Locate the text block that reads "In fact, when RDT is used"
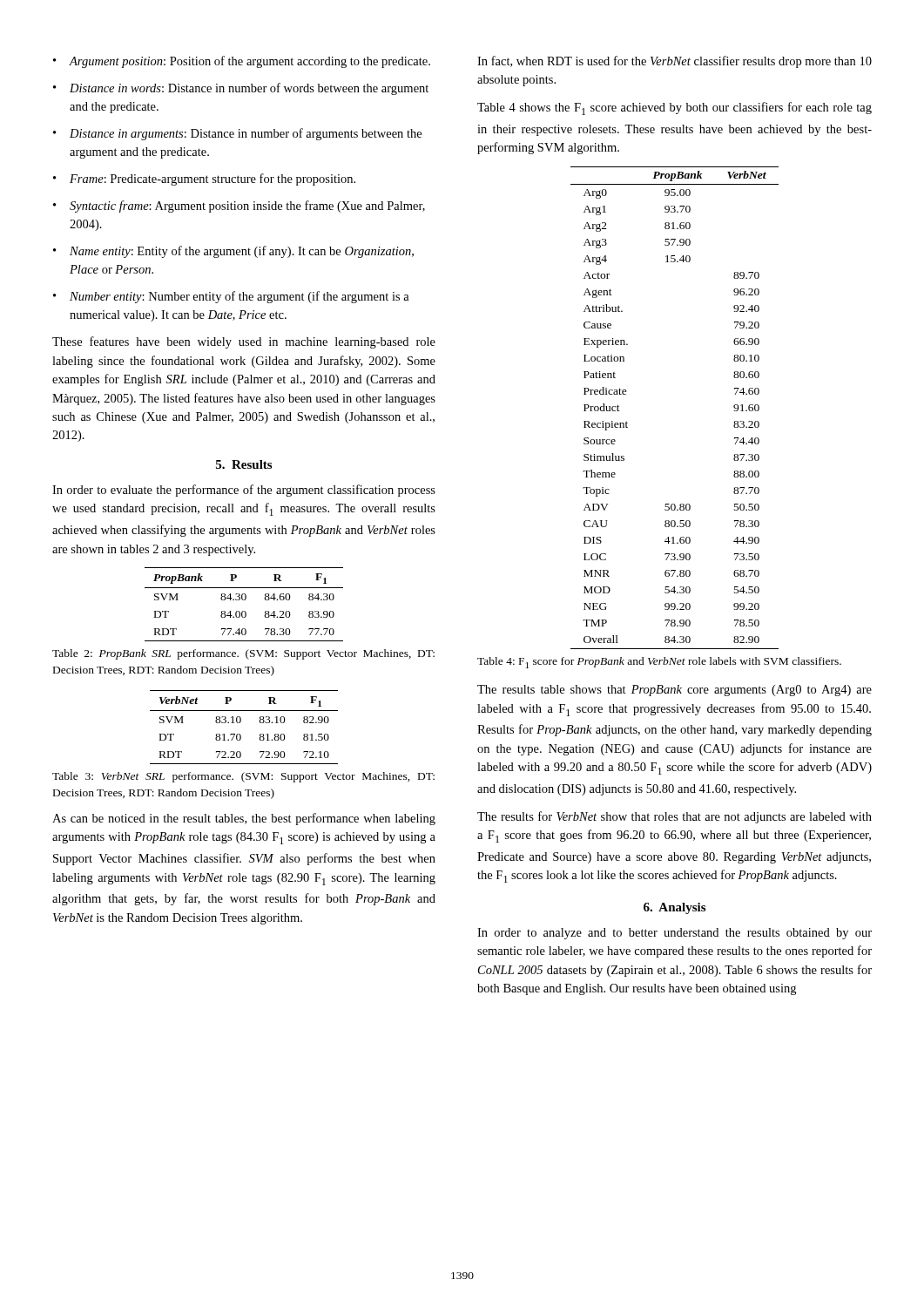924x1307 pixels. (674, 70)
